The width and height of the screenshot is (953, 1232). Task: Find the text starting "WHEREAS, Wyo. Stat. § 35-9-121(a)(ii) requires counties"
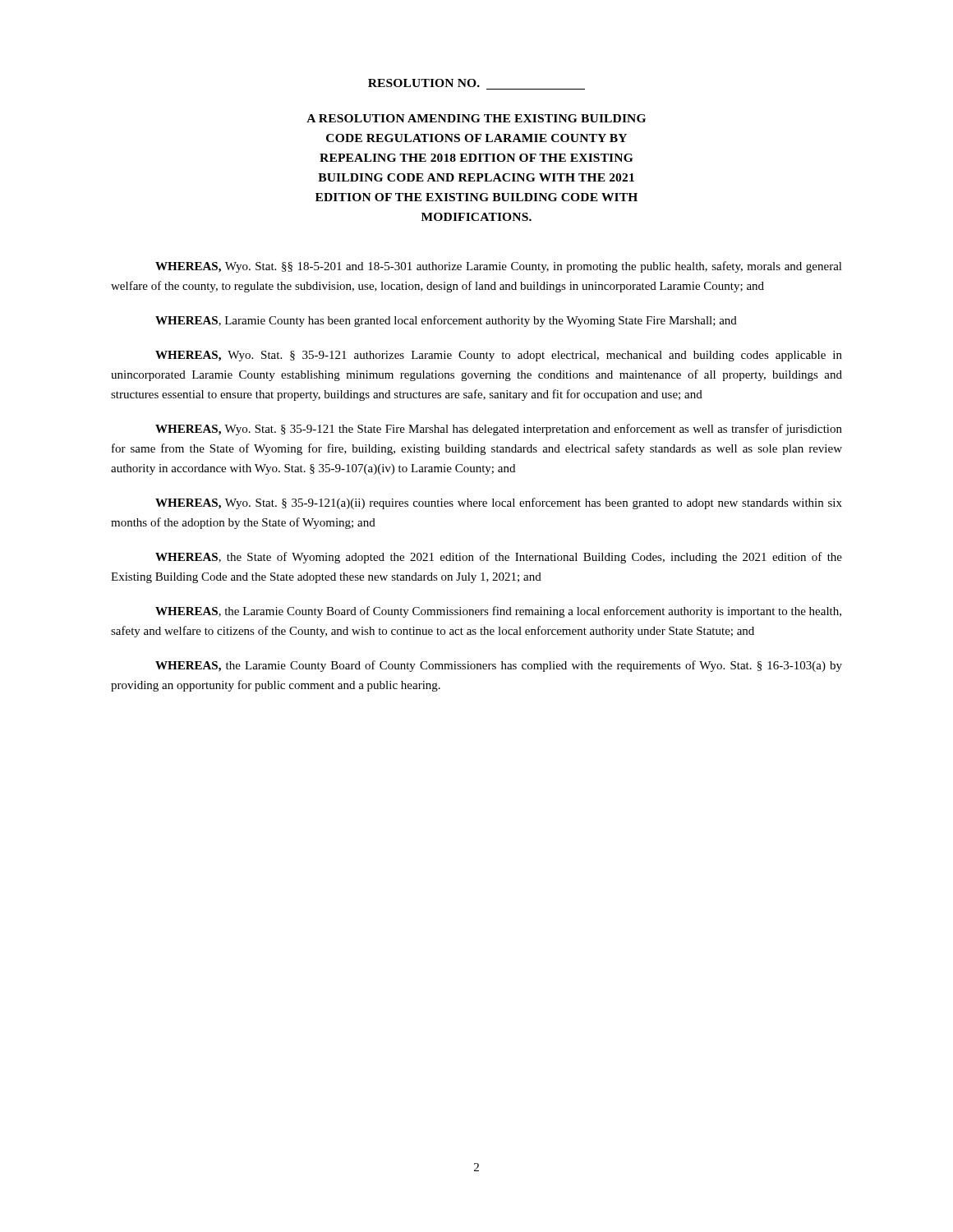[x=476, y=513]
